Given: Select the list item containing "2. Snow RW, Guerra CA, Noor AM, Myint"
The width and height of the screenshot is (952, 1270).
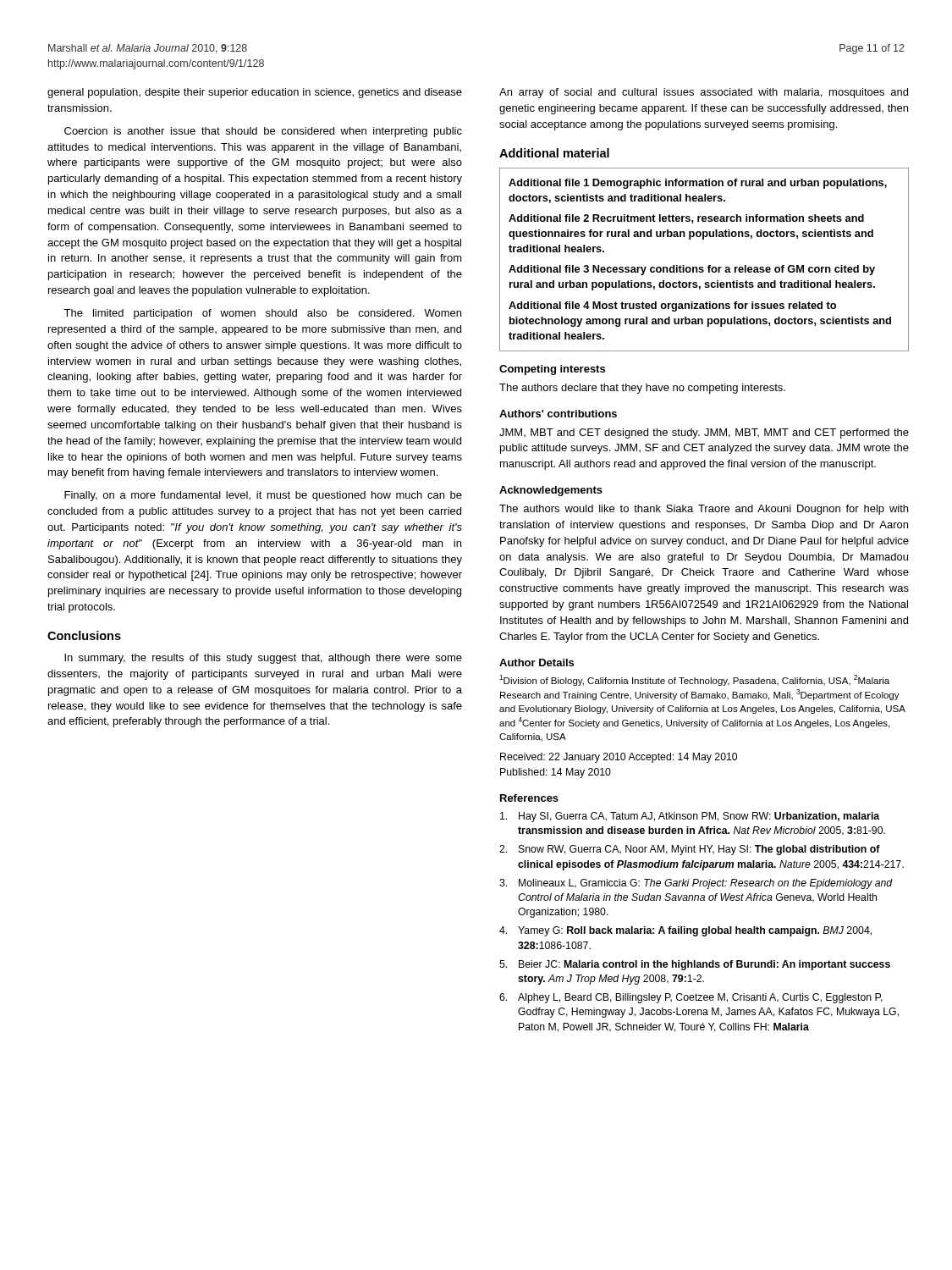Looking at the screenshot, I should coord(704,857).
